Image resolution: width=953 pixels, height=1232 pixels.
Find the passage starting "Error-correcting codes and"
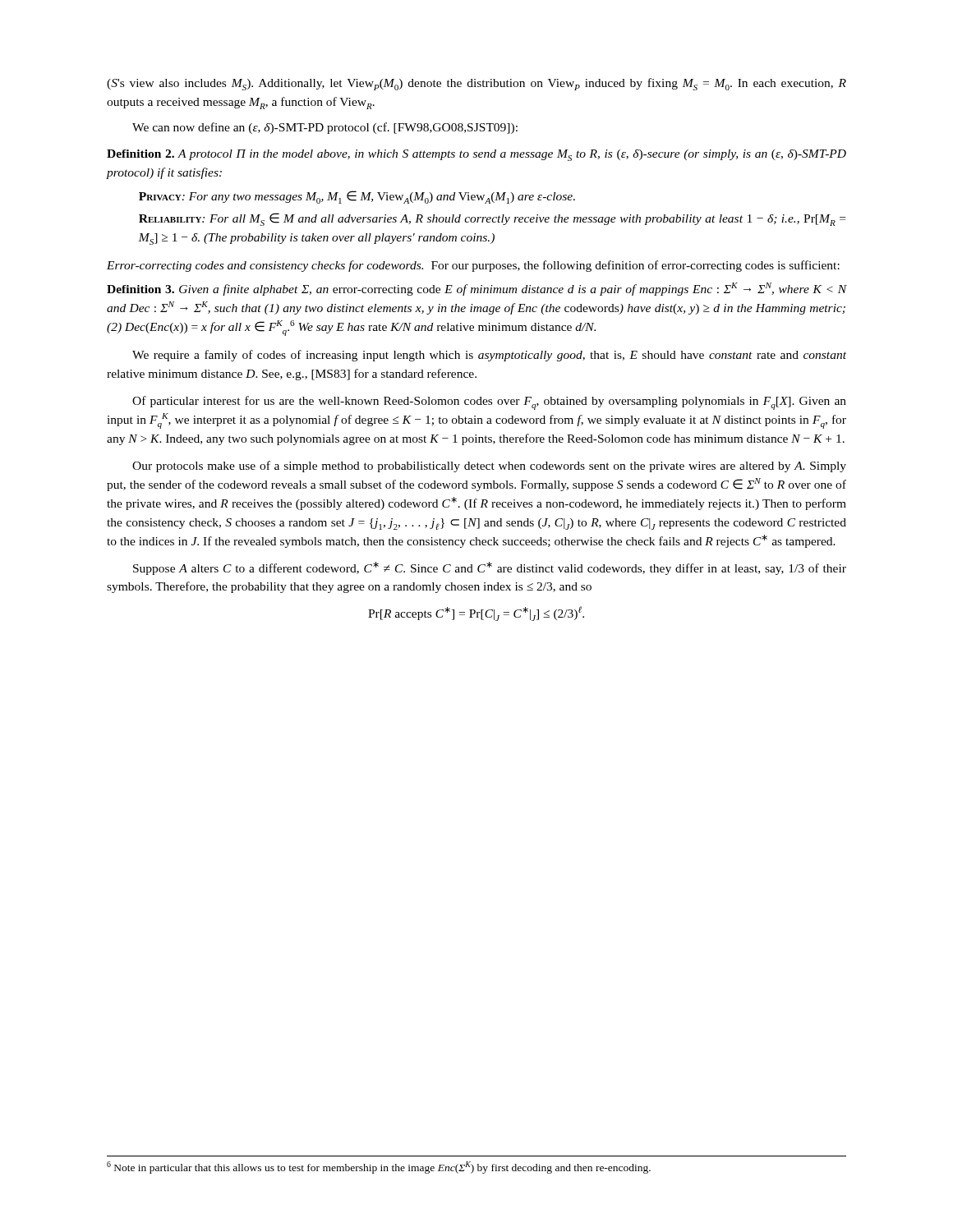coord(474,265)
